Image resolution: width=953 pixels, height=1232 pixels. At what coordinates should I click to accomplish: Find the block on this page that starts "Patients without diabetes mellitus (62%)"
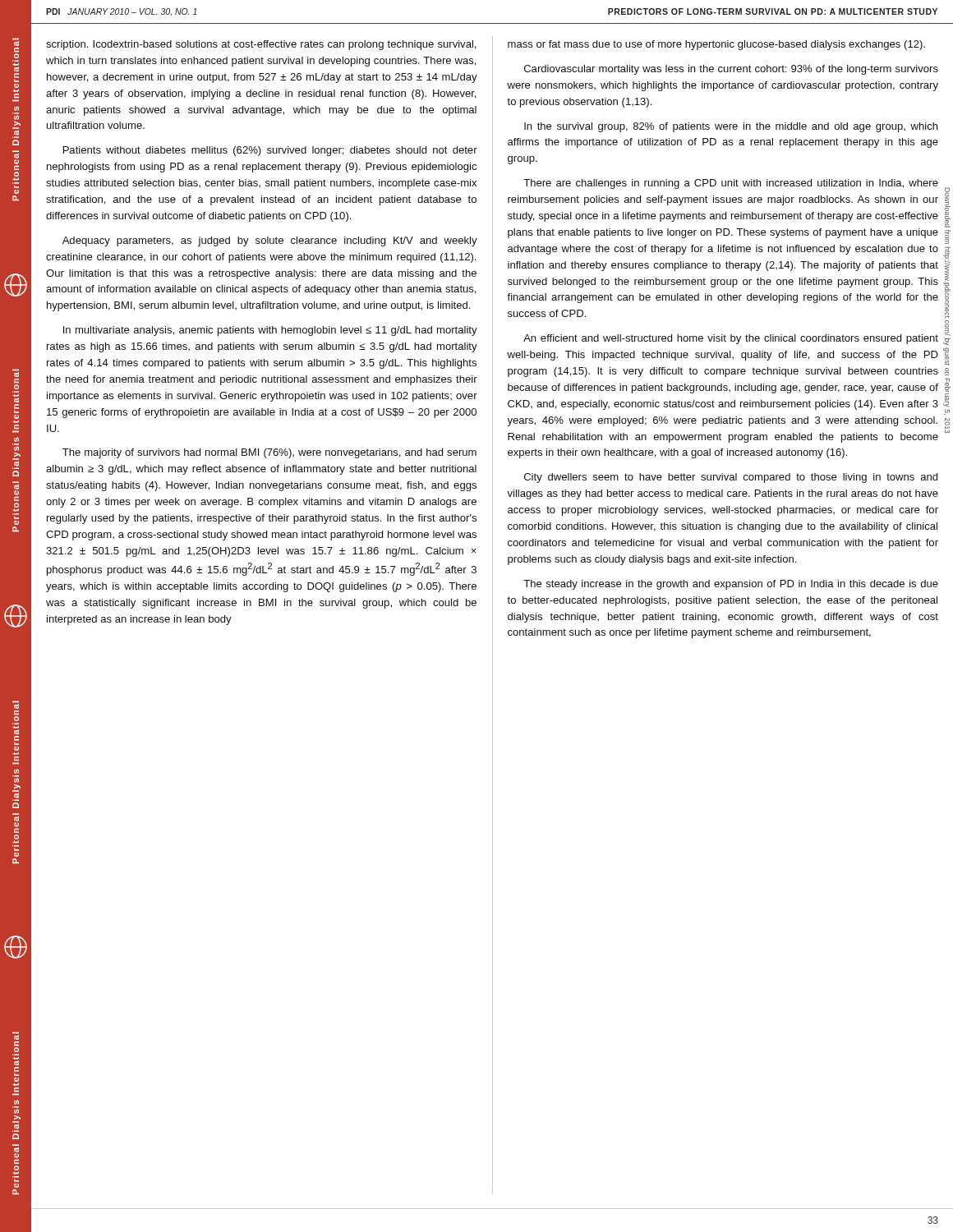click(261, 183)
